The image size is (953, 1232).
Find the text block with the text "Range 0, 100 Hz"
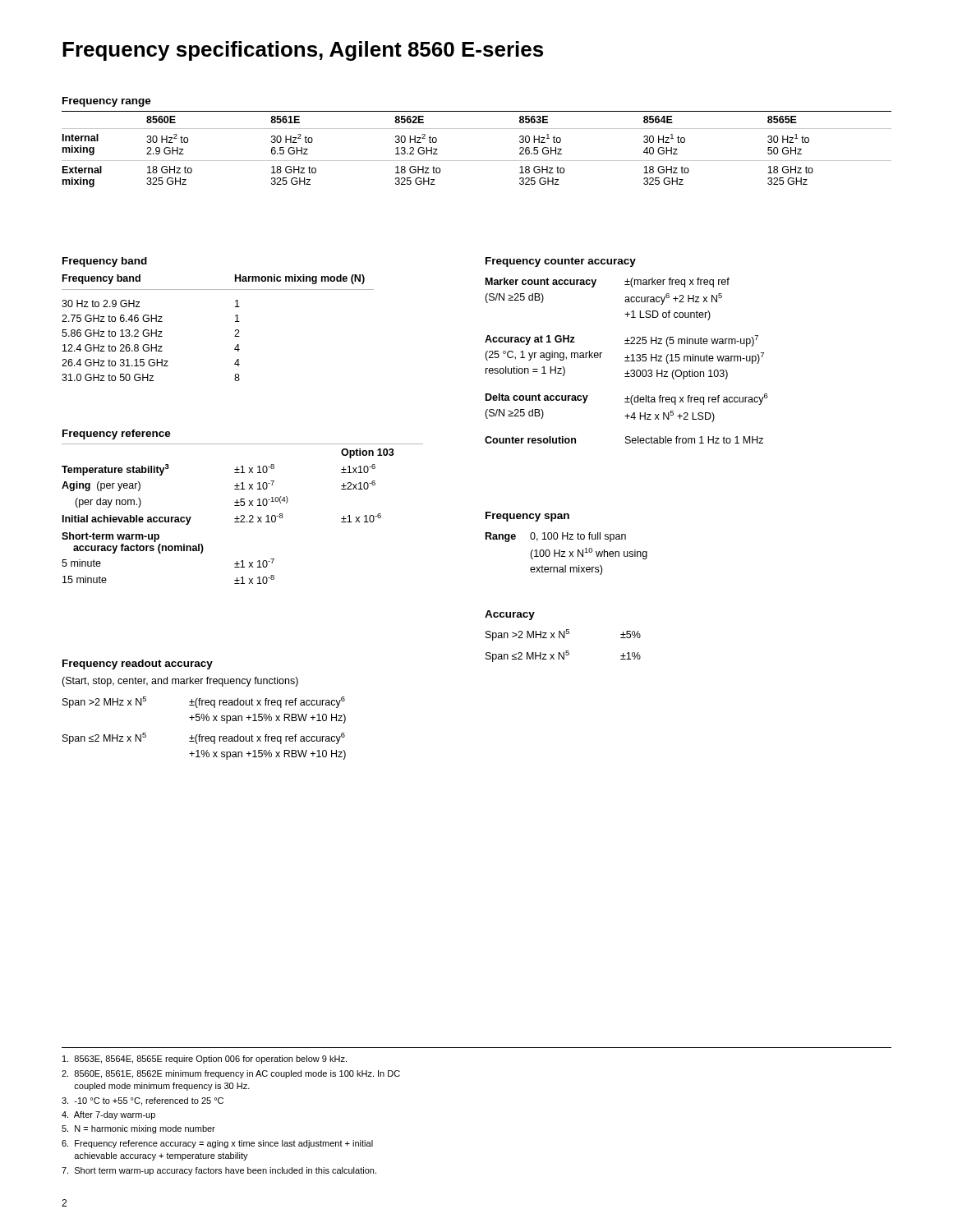point(566,553)
